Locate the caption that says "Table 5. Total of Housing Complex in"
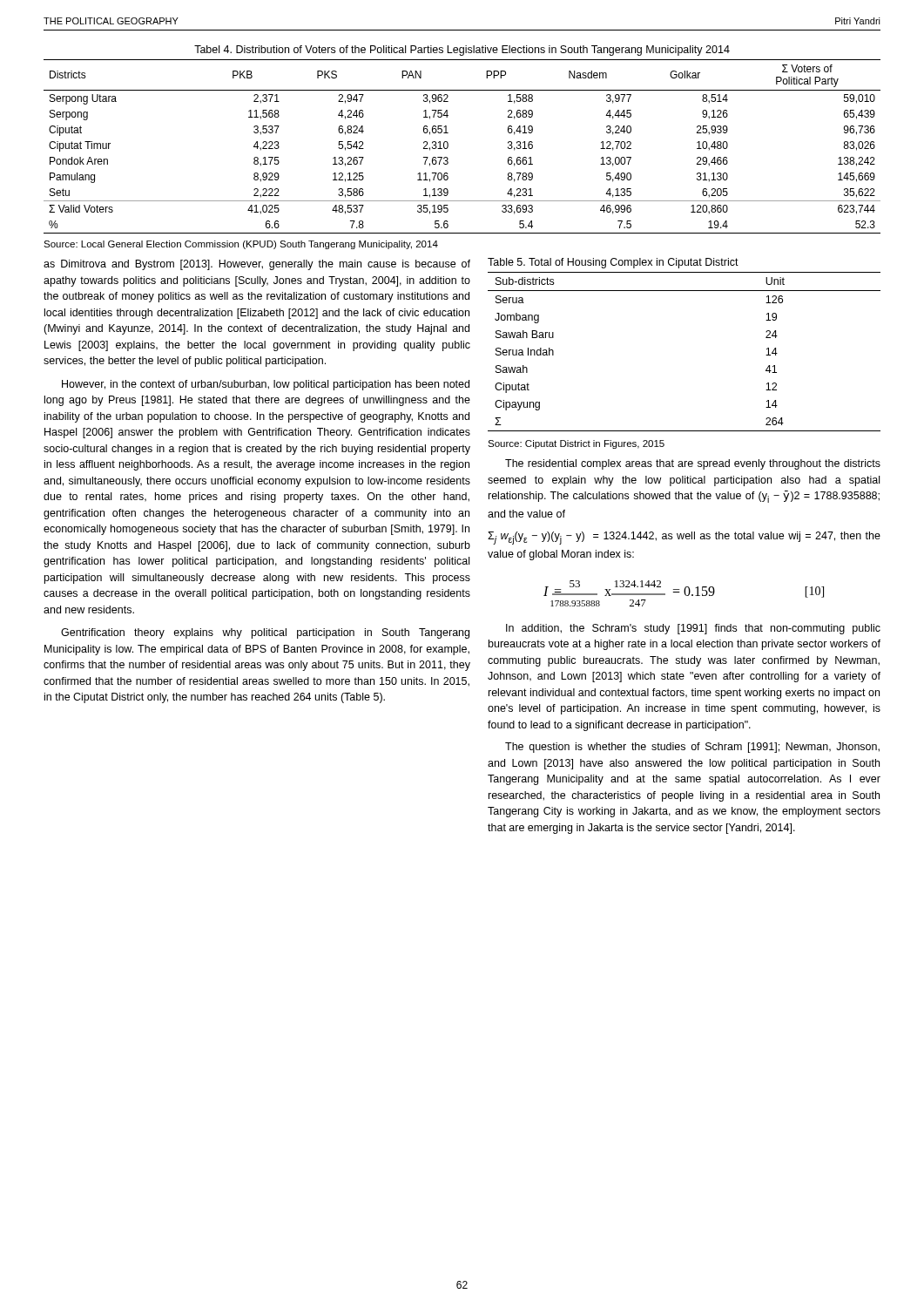 [613, 262]
